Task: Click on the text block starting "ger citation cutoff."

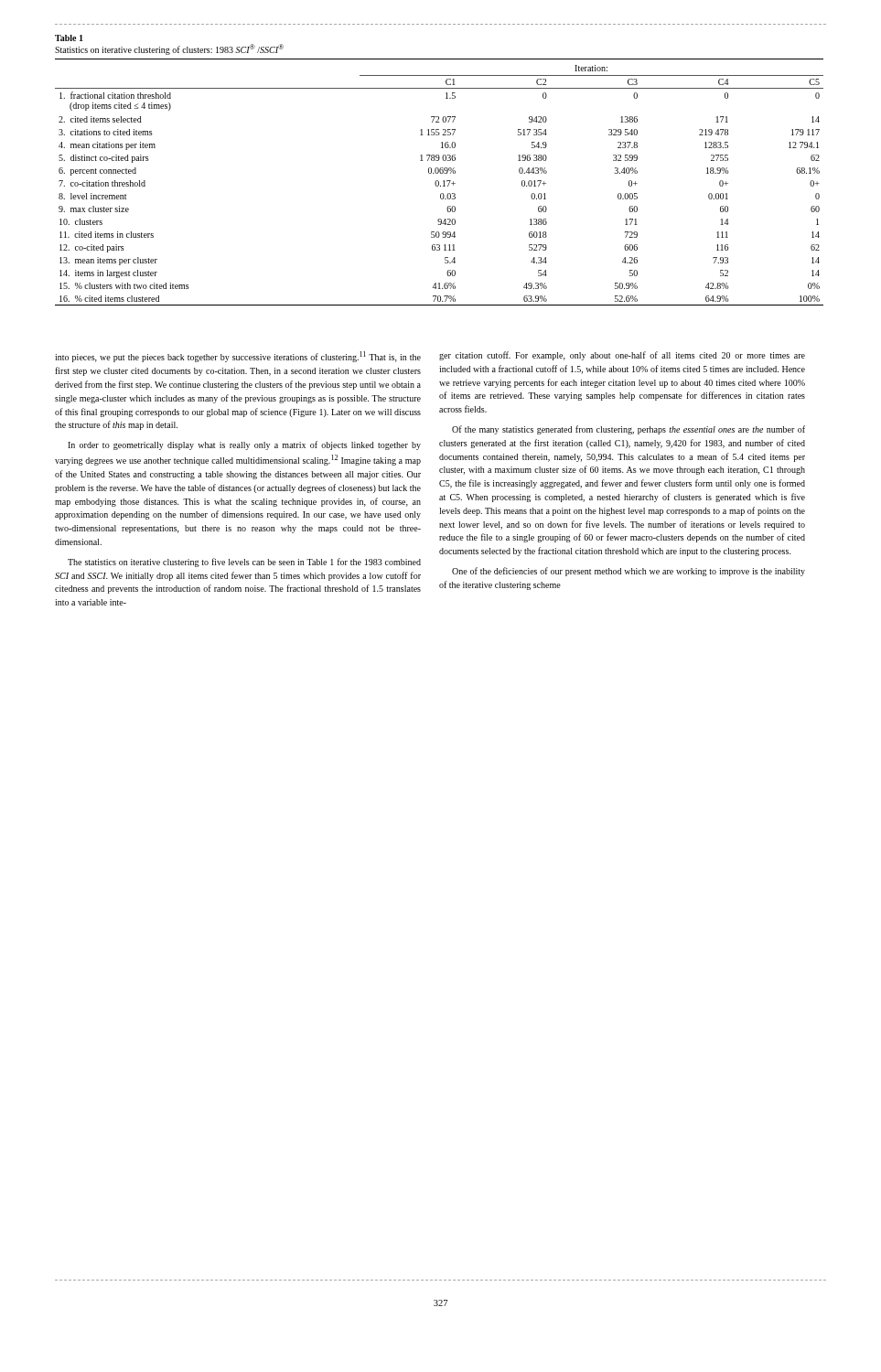Action: click(x=622, y=471)
